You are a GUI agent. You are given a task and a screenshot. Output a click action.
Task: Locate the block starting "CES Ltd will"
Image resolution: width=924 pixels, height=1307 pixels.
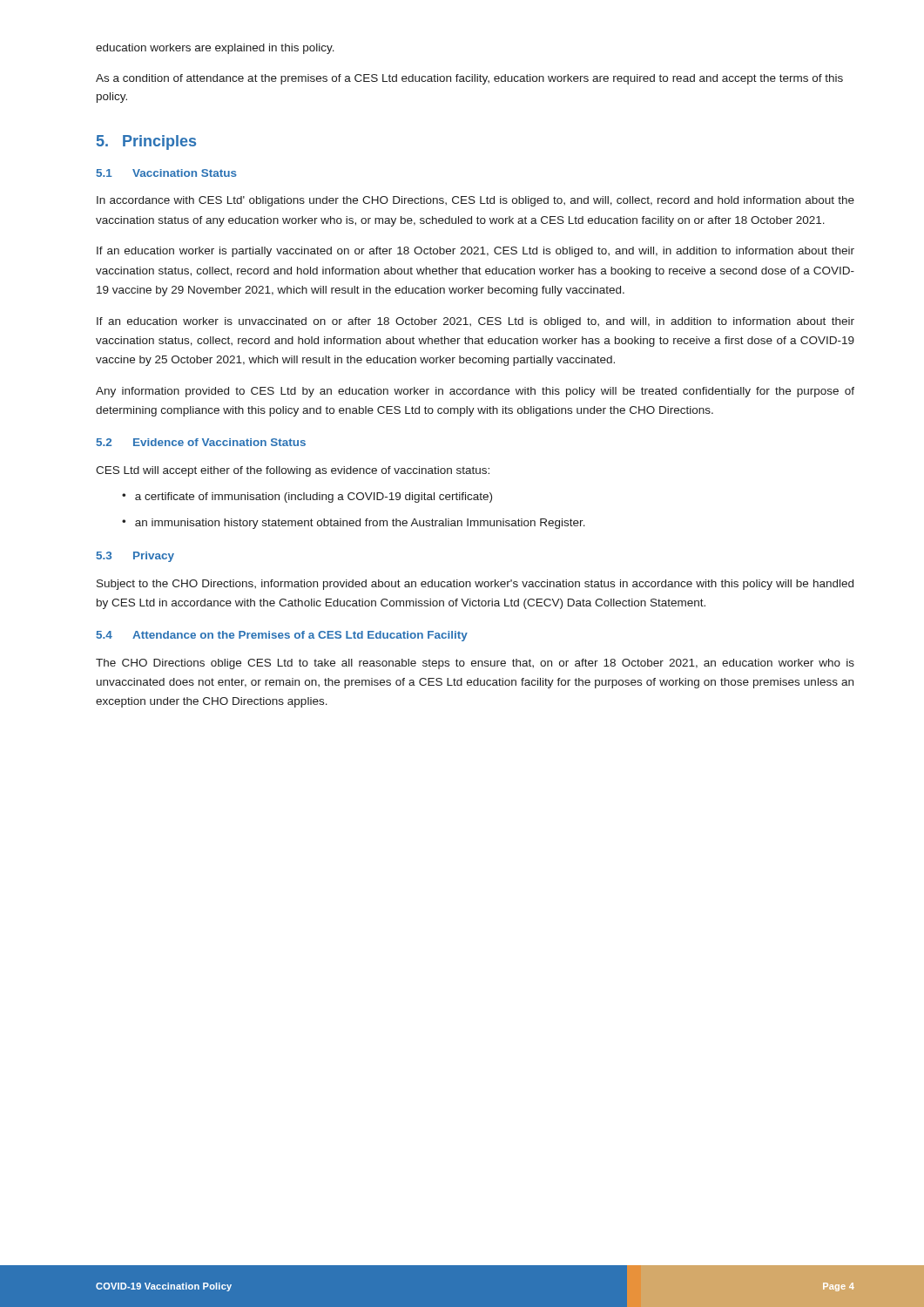pyautogui.click(x=475, y=471)
